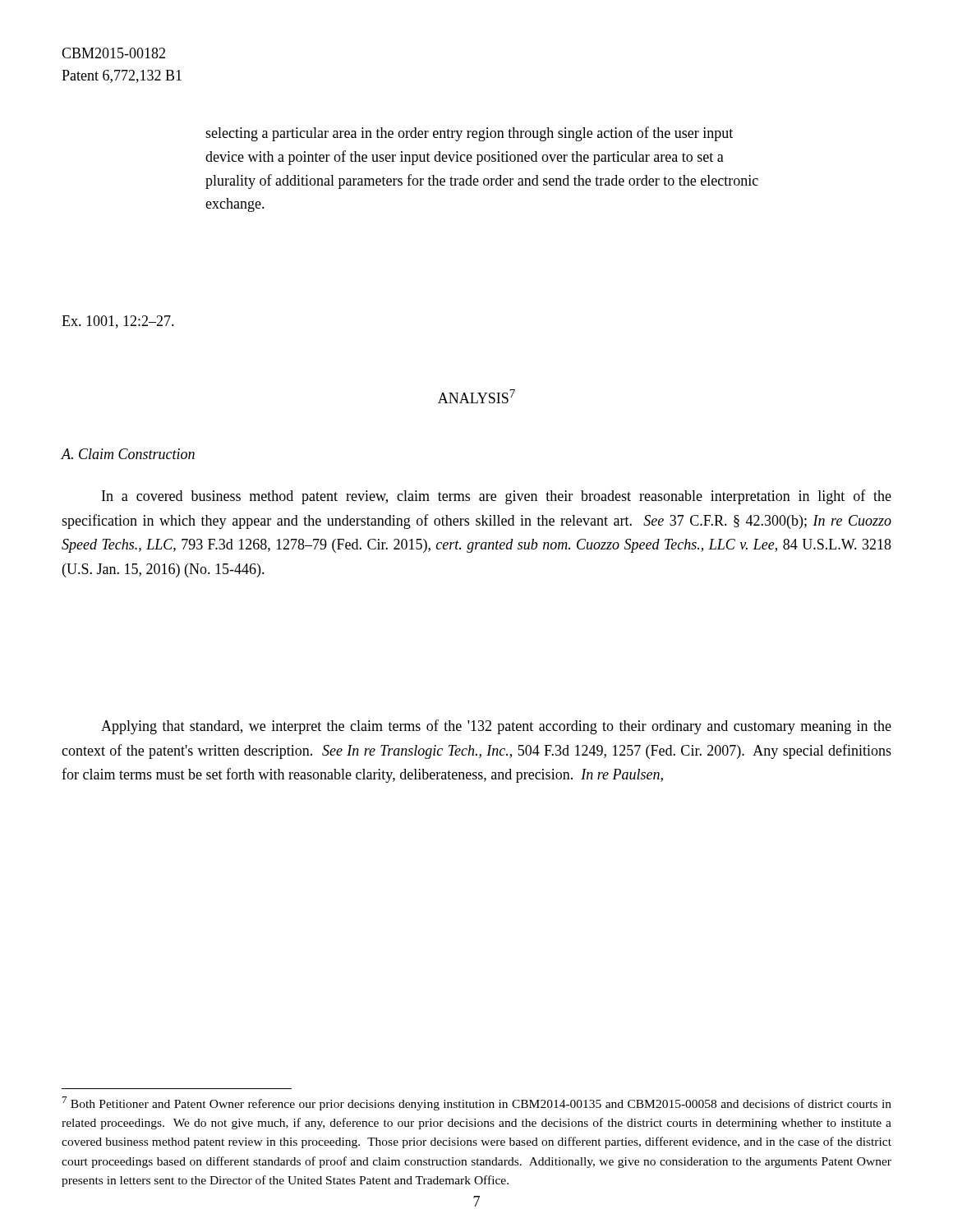
Task: Locate the block of text that opens with "In a covered business method patent review, claim"
Action: pyautogui.click(x=476, y=533)
